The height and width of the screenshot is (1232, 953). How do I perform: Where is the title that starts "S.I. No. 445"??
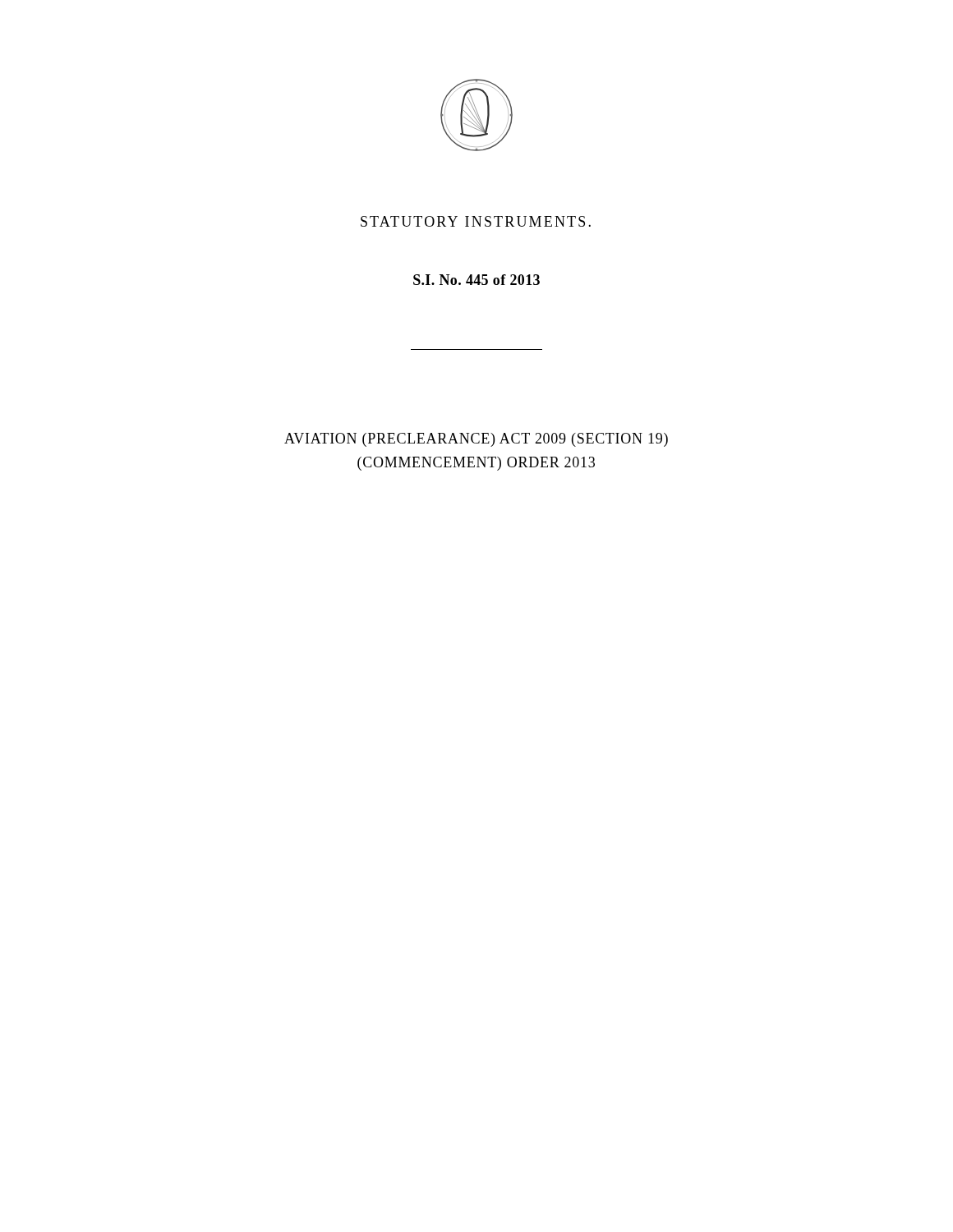(x=476, y=280)
